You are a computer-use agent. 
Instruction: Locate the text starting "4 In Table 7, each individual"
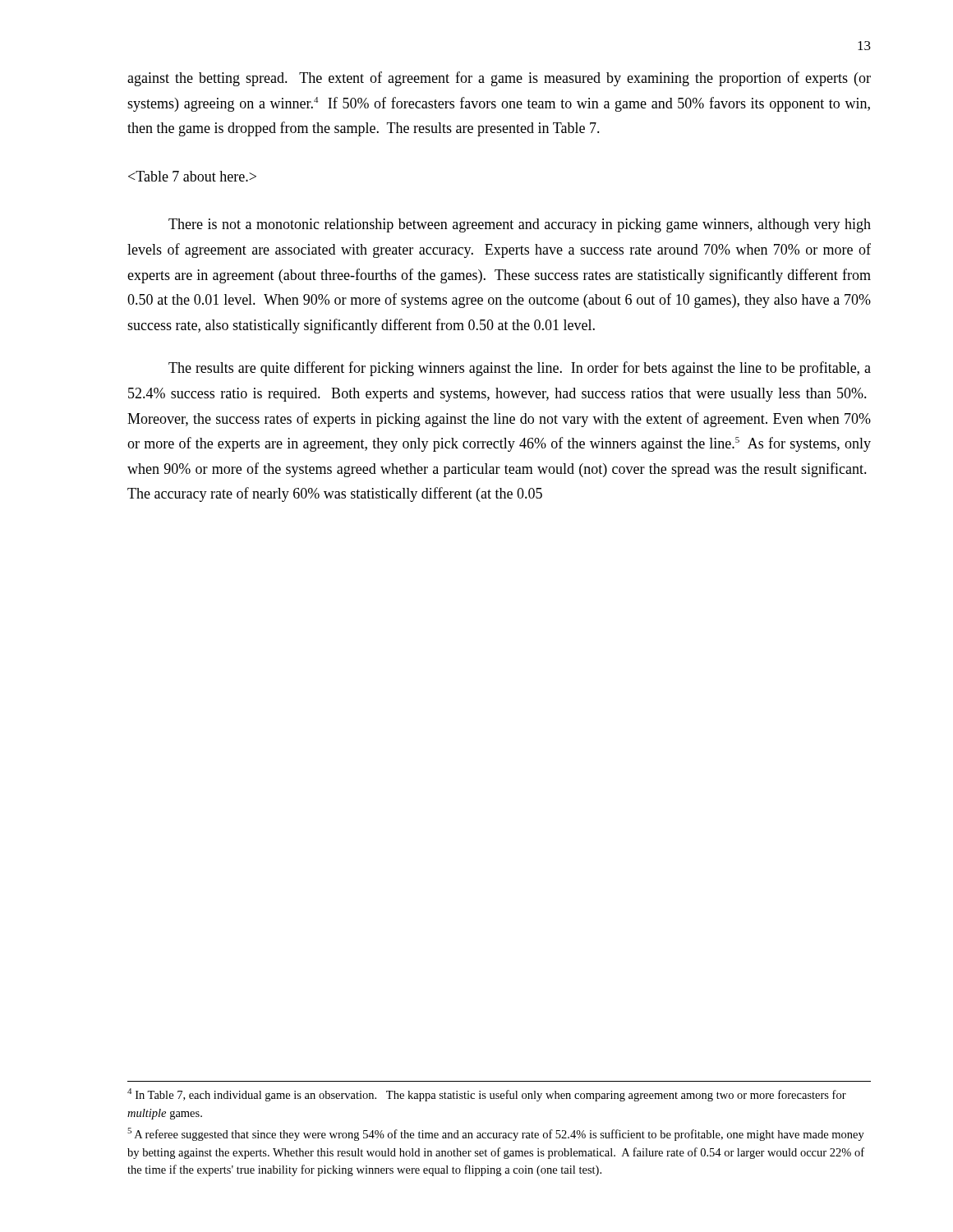487,1103
